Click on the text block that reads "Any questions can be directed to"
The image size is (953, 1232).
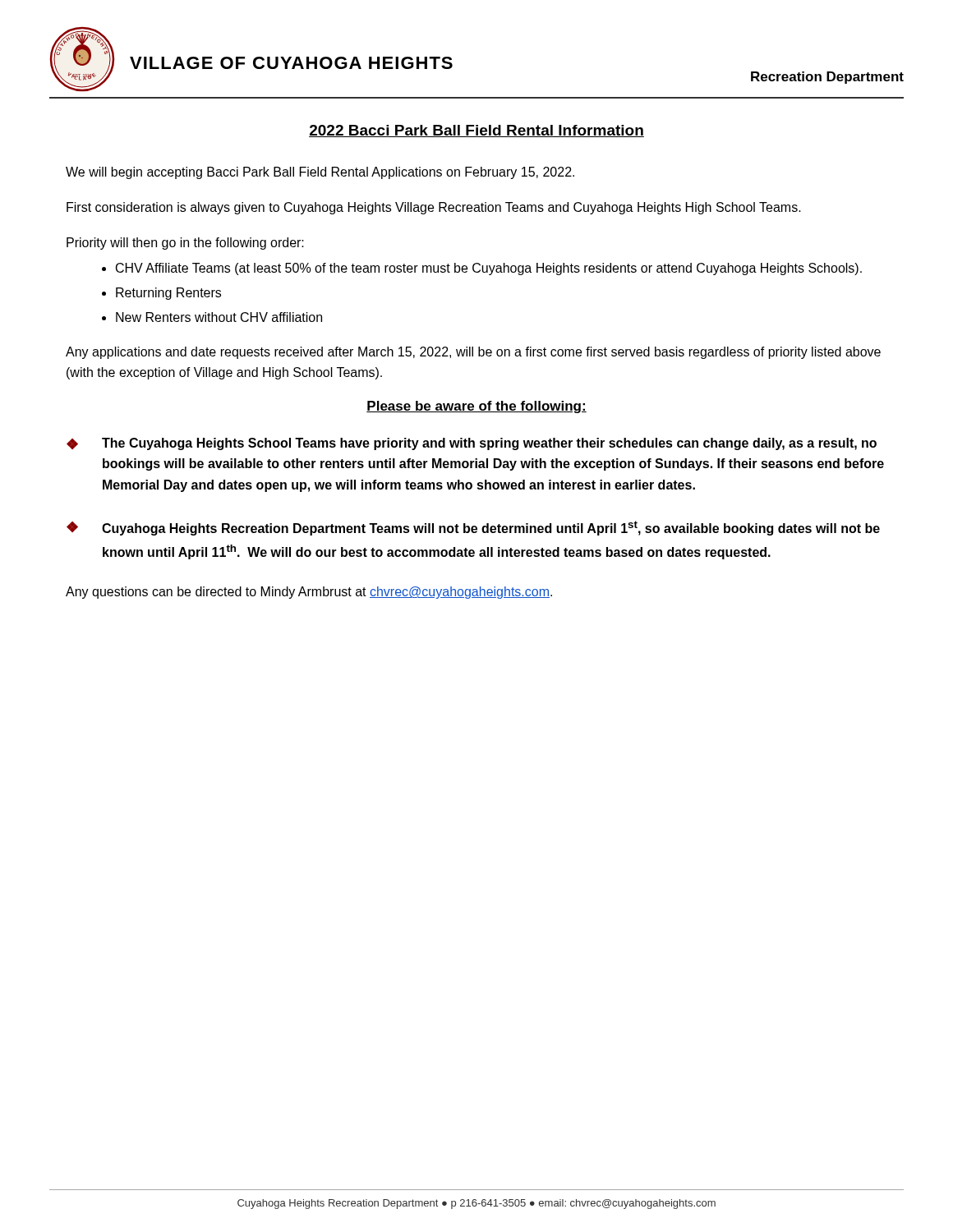click(310, 592)
